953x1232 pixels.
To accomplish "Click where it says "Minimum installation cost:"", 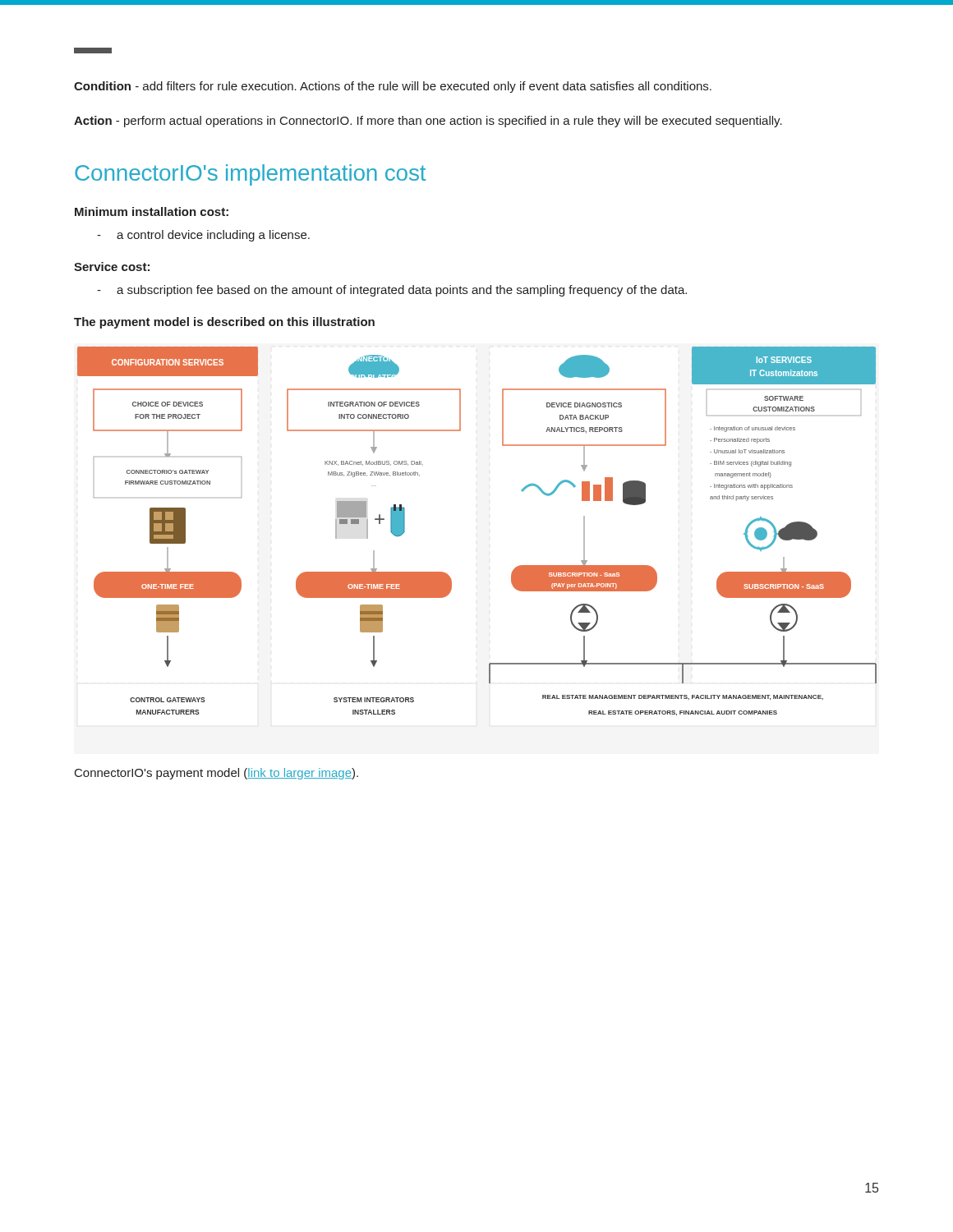I will pyautogui.click(x=152, y=211).
